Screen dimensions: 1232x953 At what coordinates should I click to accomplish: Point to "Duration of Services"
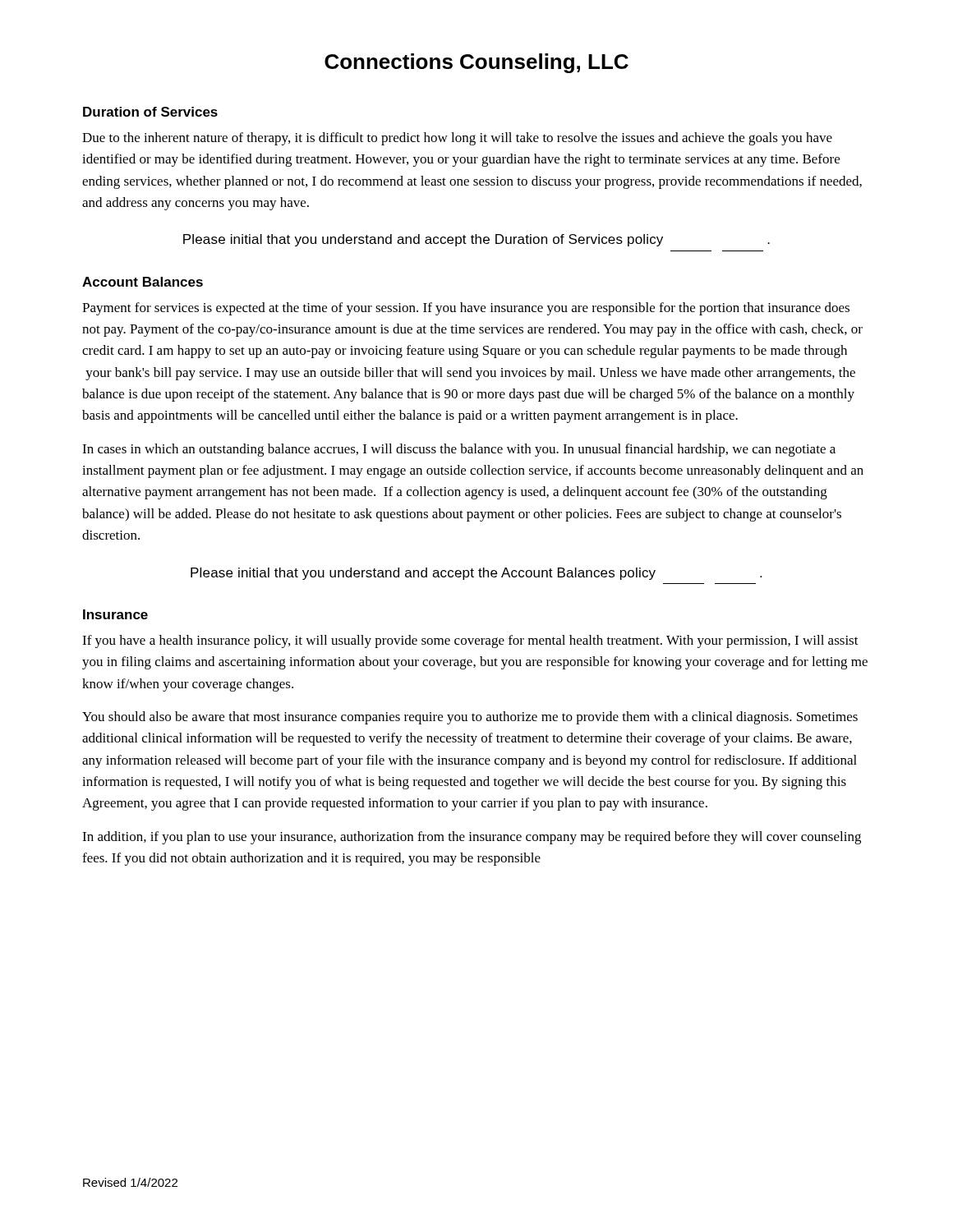tap(150, 112)
